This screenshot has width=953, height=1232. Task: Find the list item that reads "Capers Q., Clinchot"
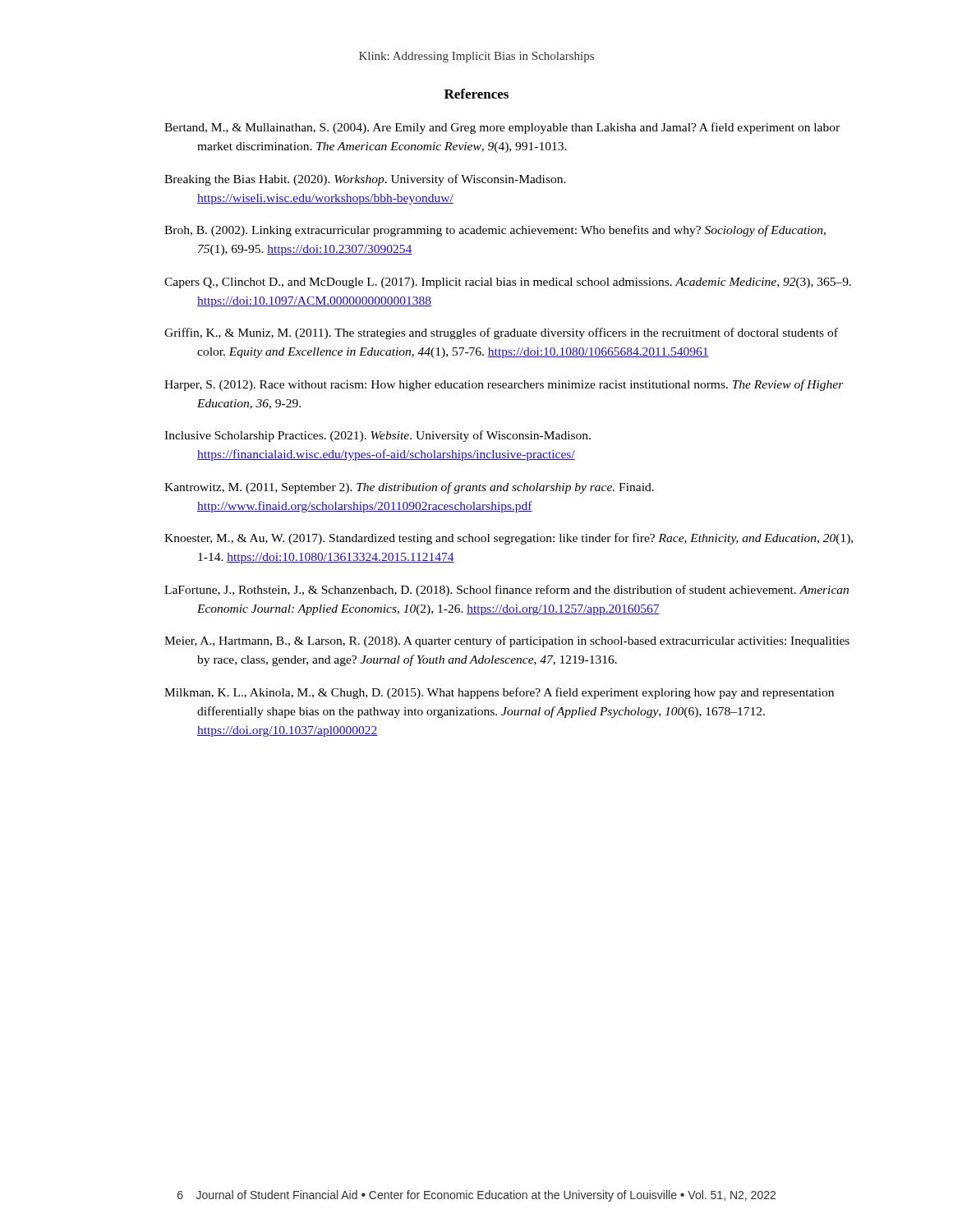(x=508, y=290)
